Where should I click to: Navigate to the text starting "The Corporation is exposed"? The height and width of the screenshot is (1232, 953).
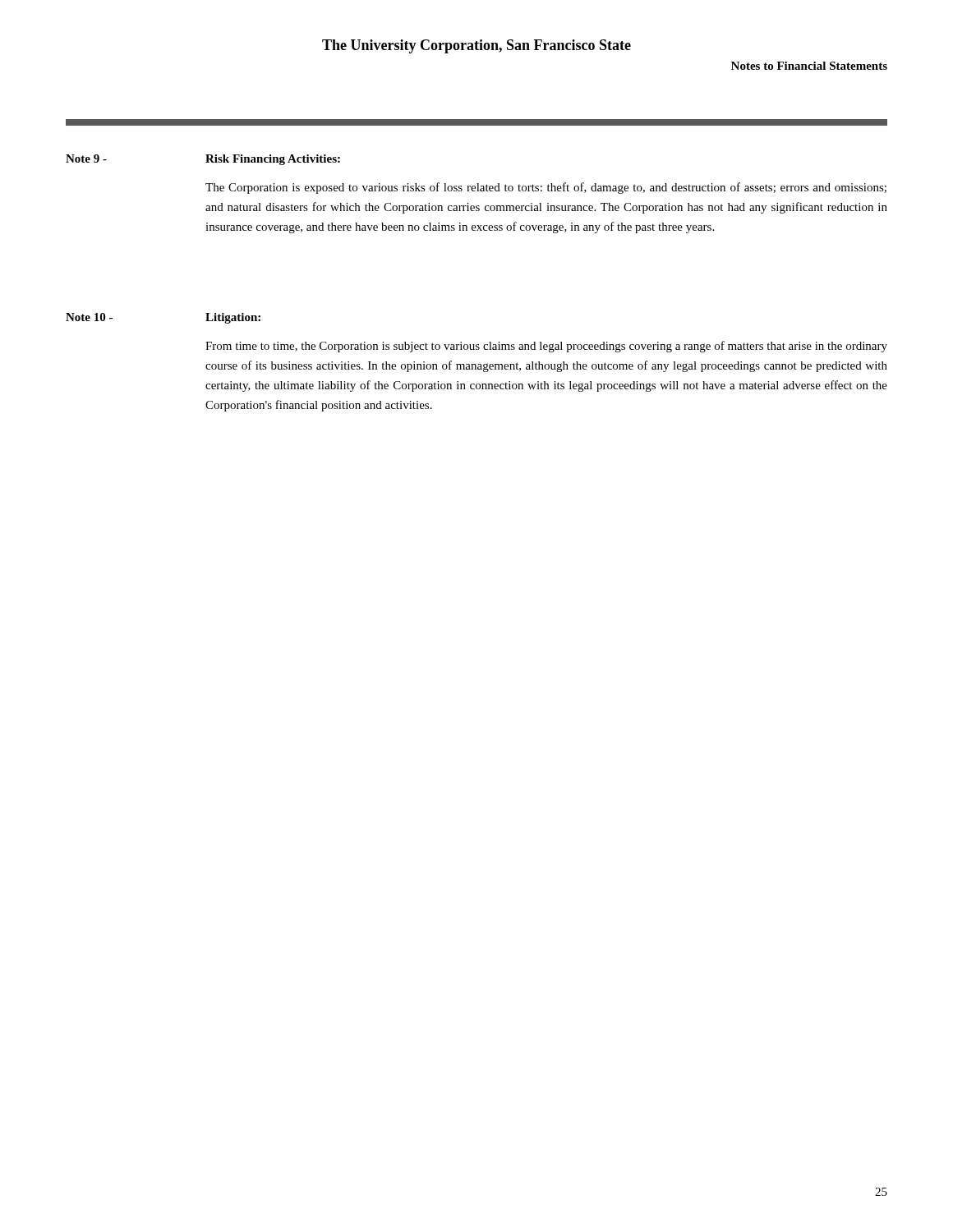(546, 207)
